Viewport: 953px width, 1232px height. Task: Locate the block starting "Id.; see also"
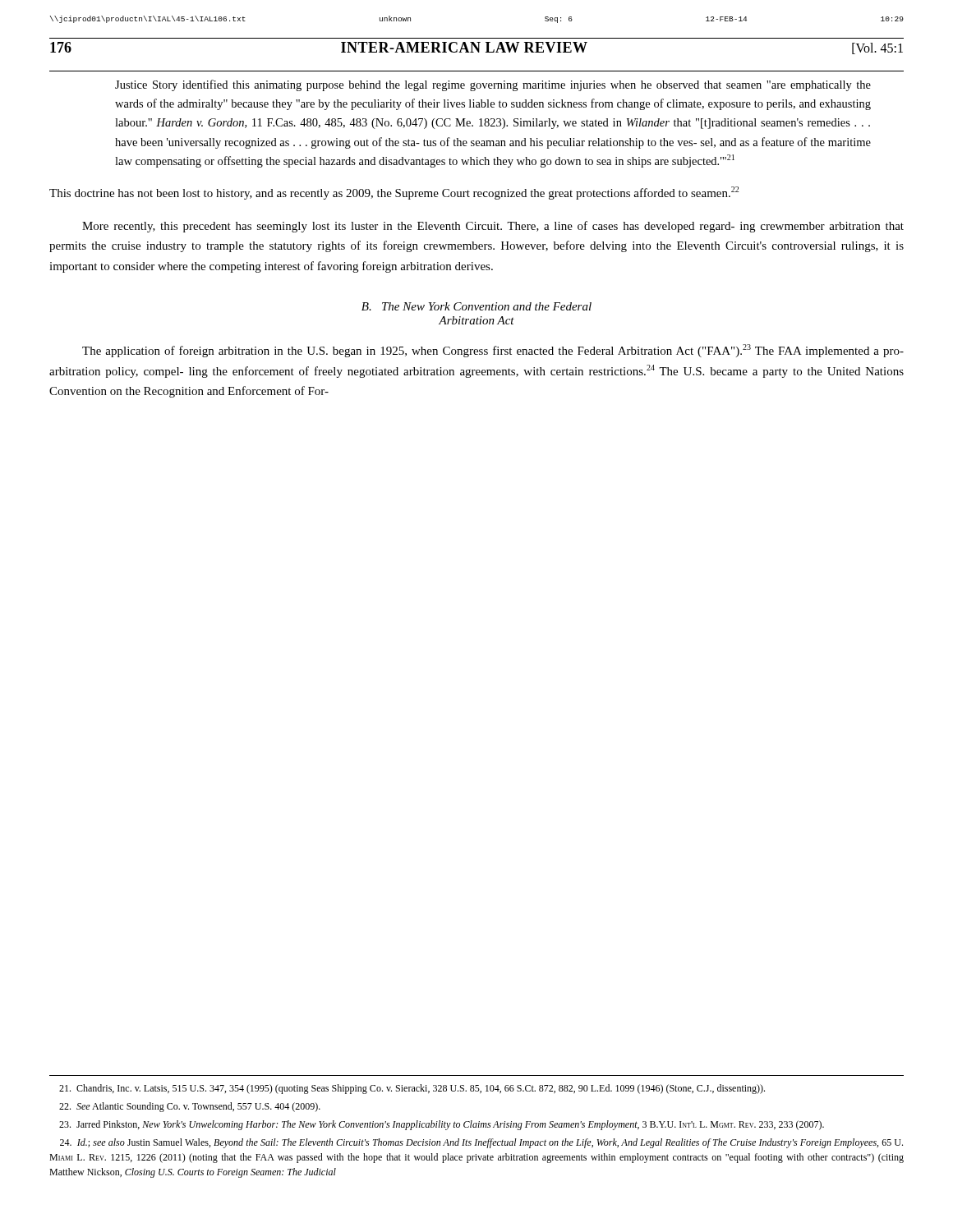pyautogui.click(x=476, y=1157)
